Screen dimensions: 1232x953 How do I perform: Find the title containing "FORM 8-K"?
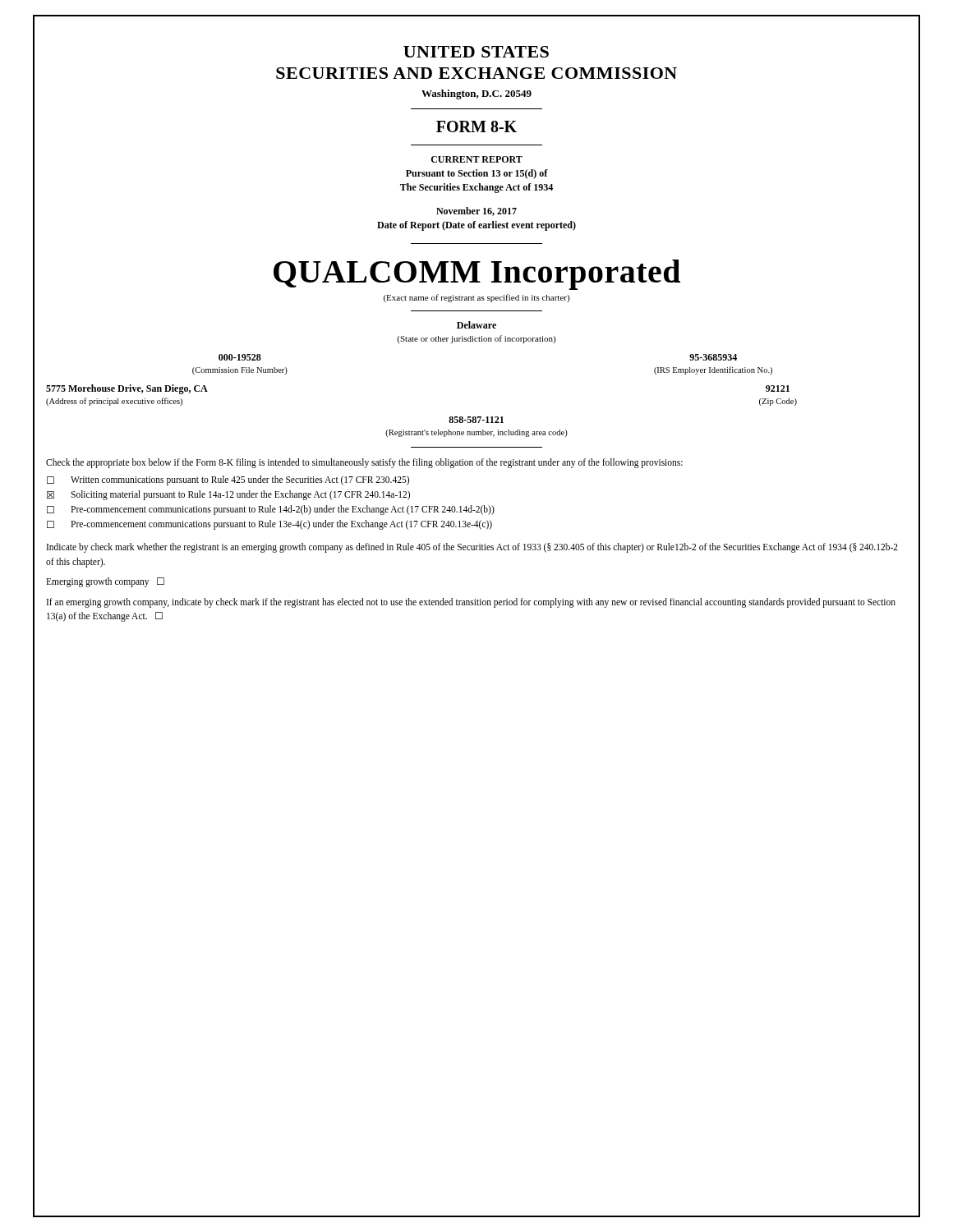pos(476,127)
